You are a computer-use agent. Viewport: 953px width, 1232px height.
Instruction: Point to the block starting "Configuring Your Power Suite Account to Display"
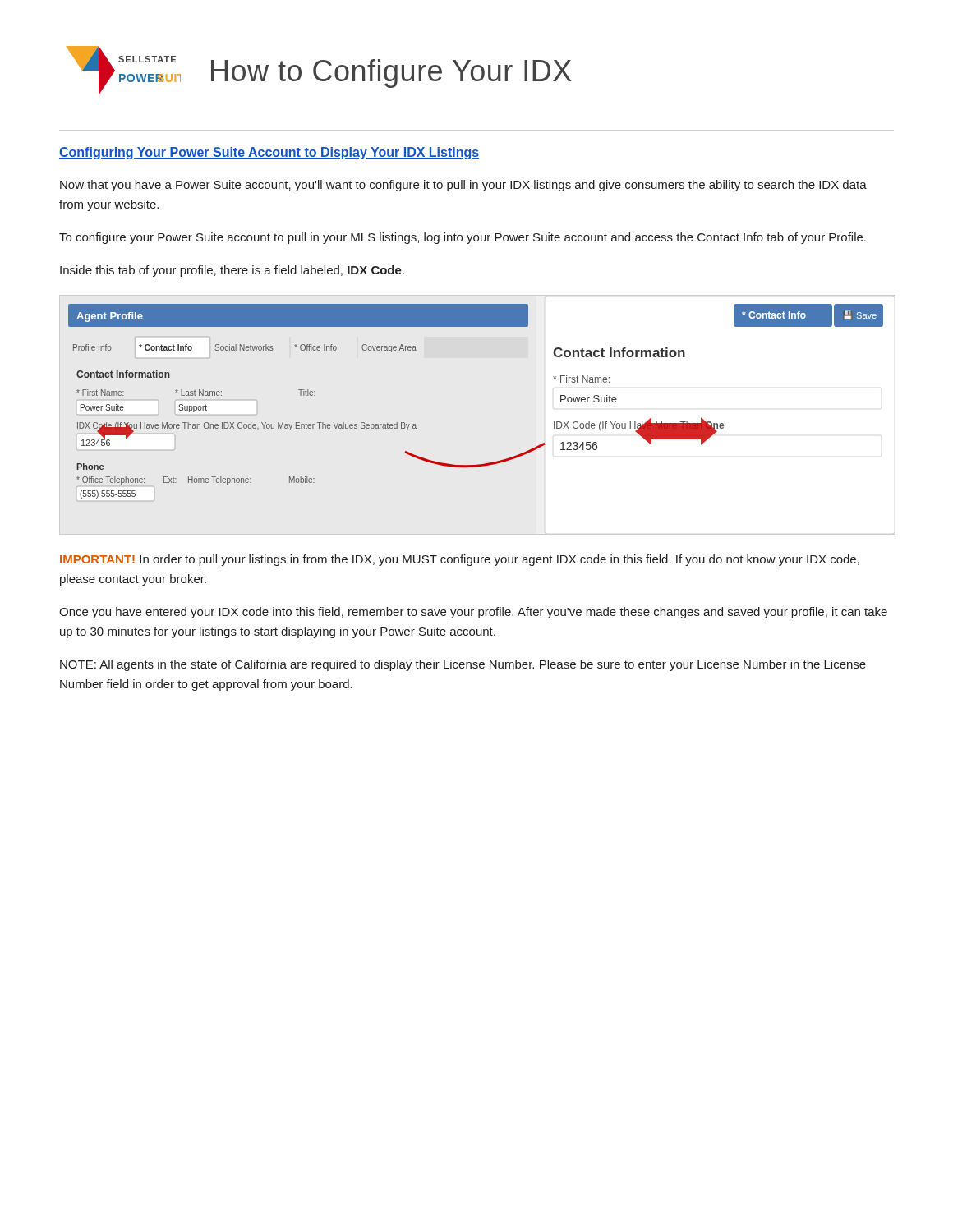tap(269, 152)
